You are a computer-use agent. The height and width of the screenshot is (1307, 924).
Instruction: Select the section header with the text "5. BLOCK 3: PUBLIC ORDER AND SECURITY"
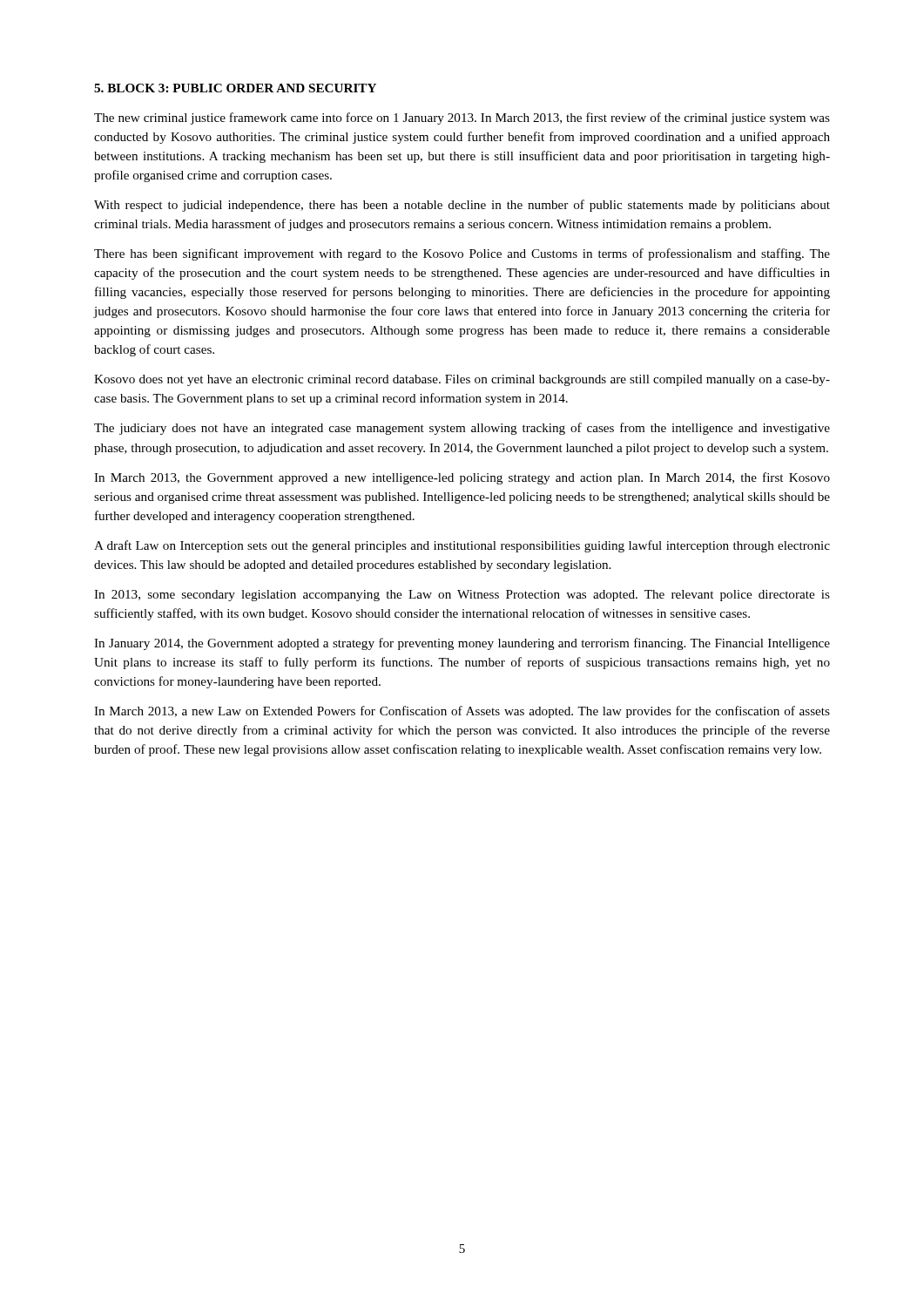[x=235, y=88]
